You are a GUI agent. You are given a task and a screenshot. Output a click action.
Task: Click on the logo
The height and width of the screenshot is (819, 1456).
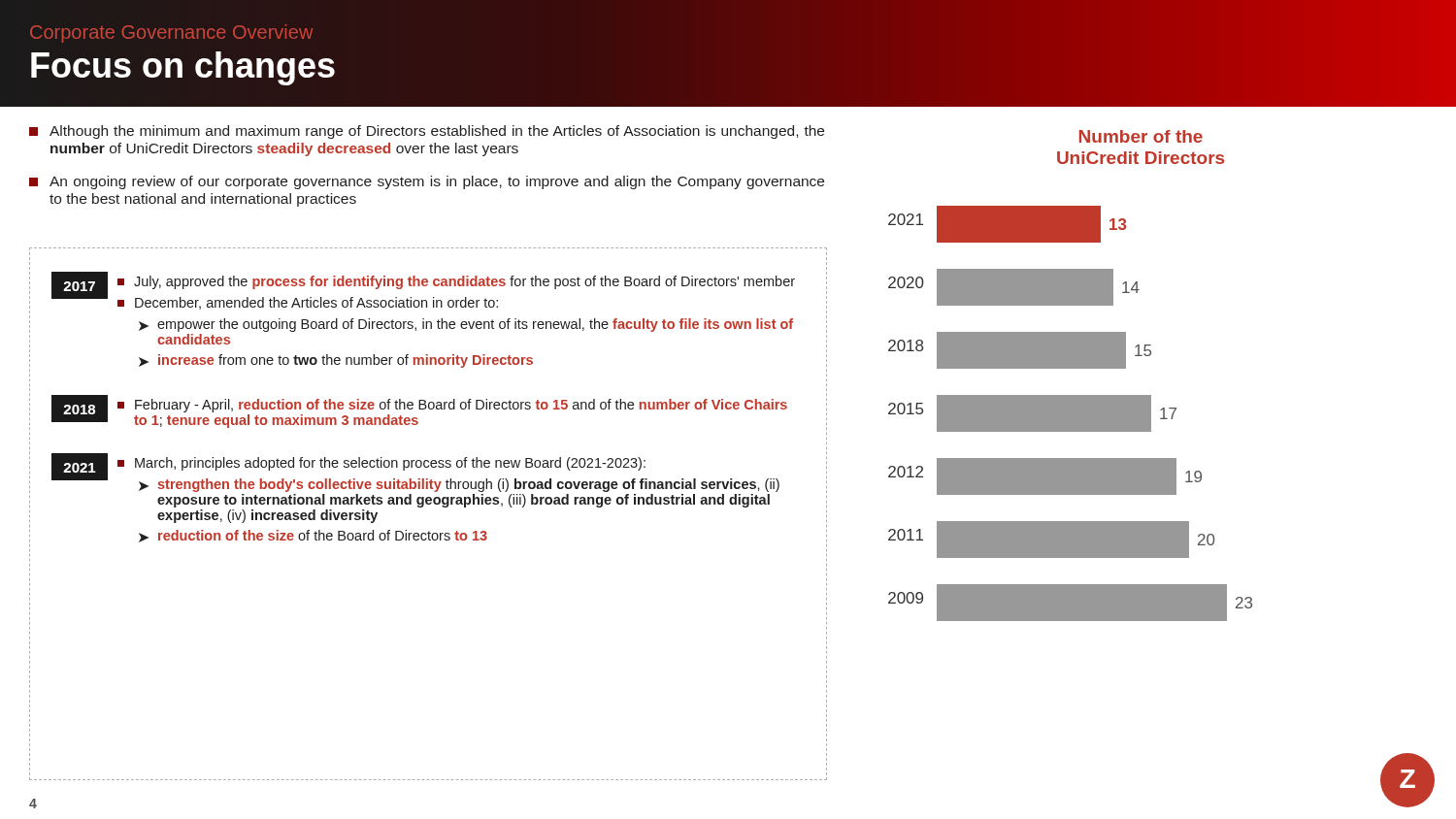[x=1408, y=780]
